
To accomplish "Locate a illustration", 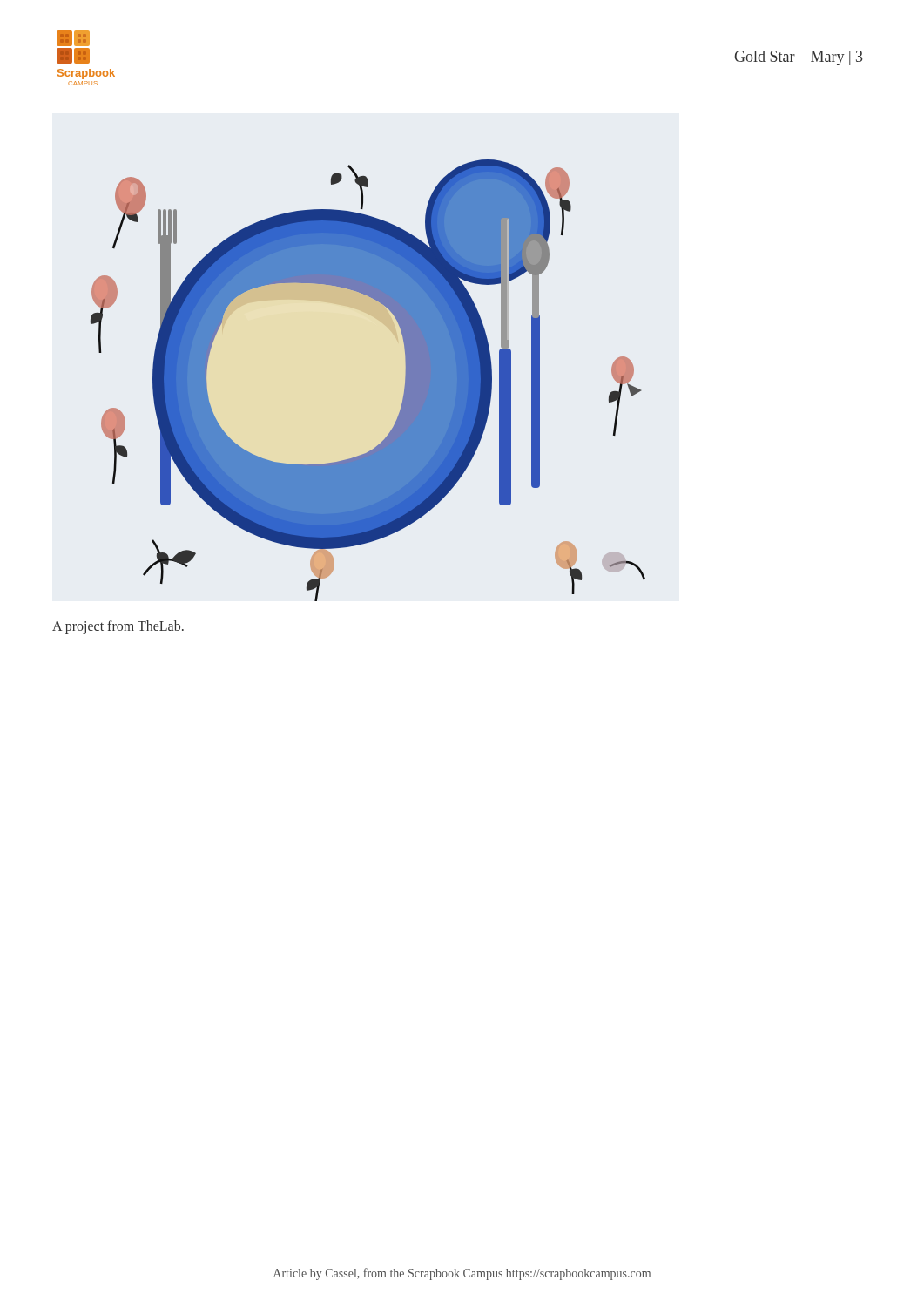I will click(x=366, y=357).
